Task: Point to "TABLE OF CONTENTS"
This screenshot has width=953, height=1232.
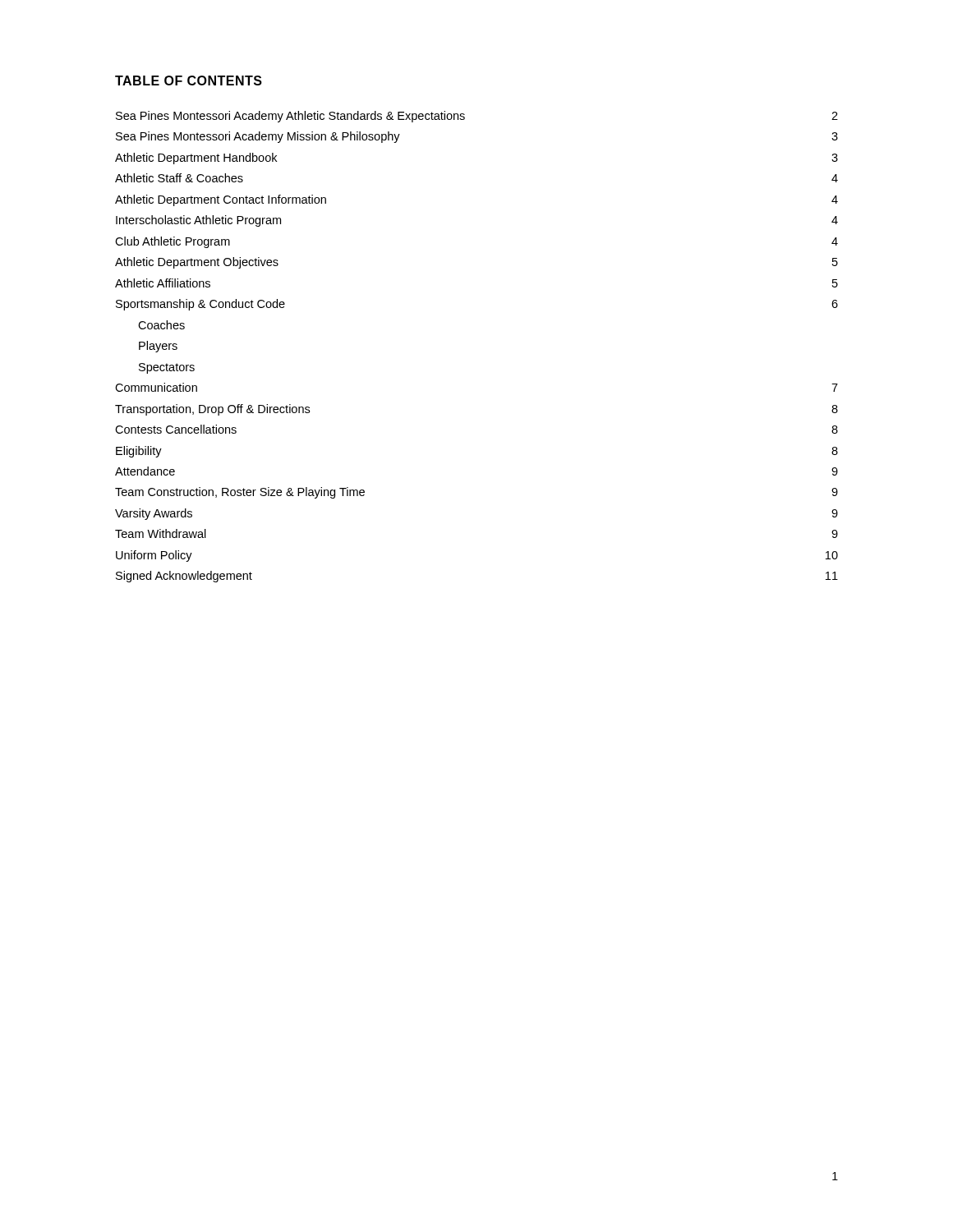Action: pos(189,81)
